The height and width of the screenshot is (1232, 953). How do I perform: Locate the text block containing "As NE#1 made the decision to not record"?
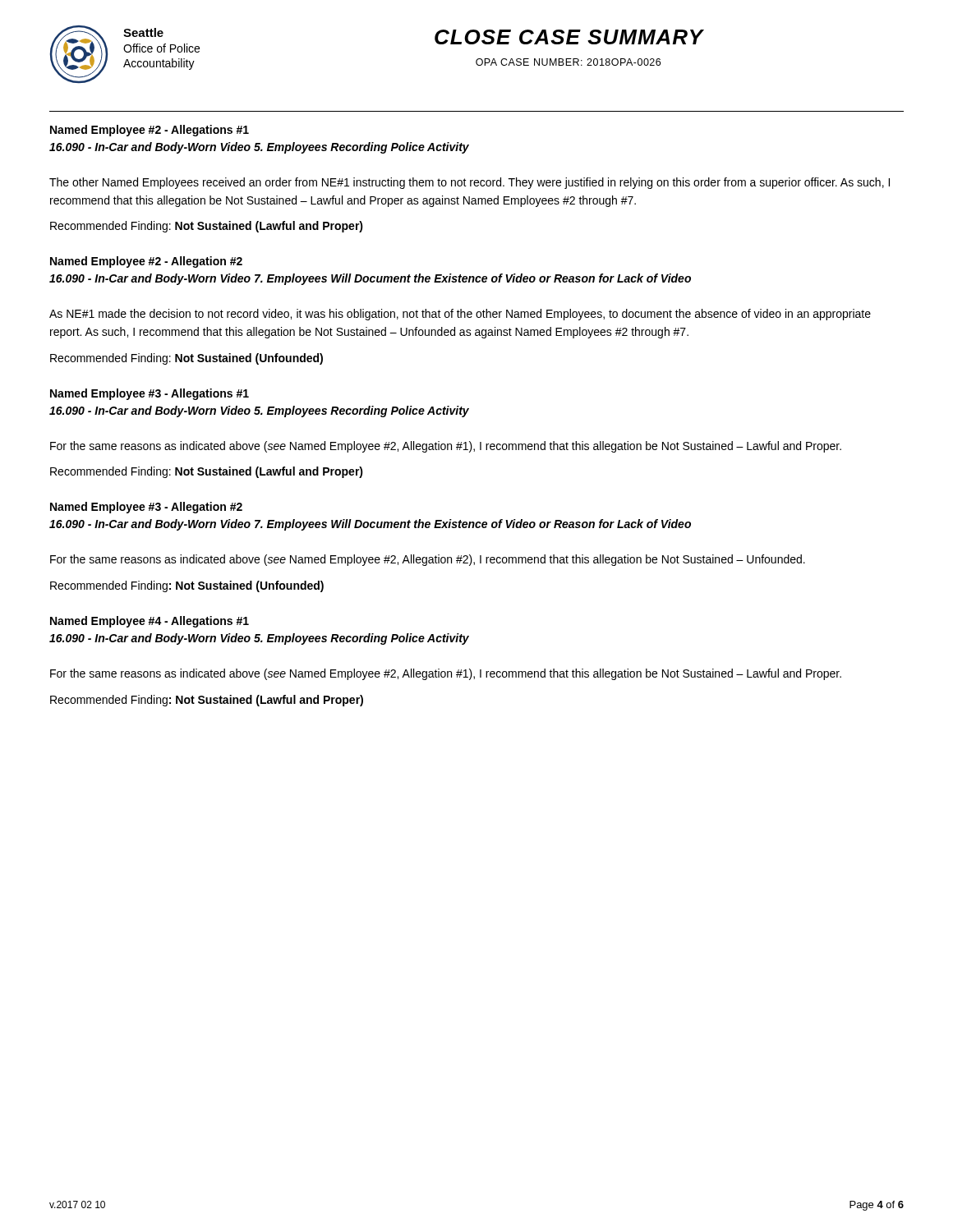[x=460, y=323]
